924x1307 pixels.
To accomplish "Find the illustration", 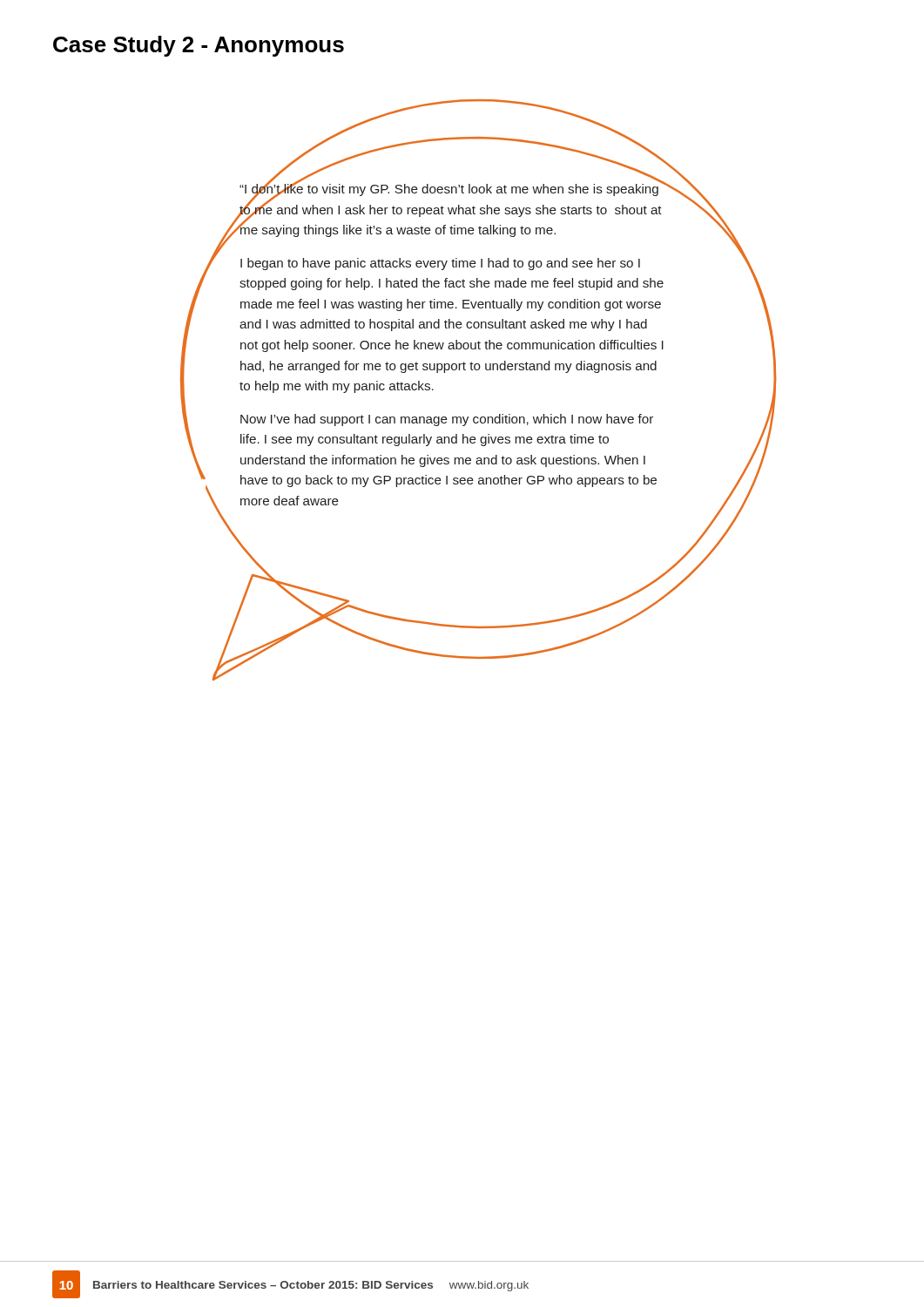I will 435,418.
